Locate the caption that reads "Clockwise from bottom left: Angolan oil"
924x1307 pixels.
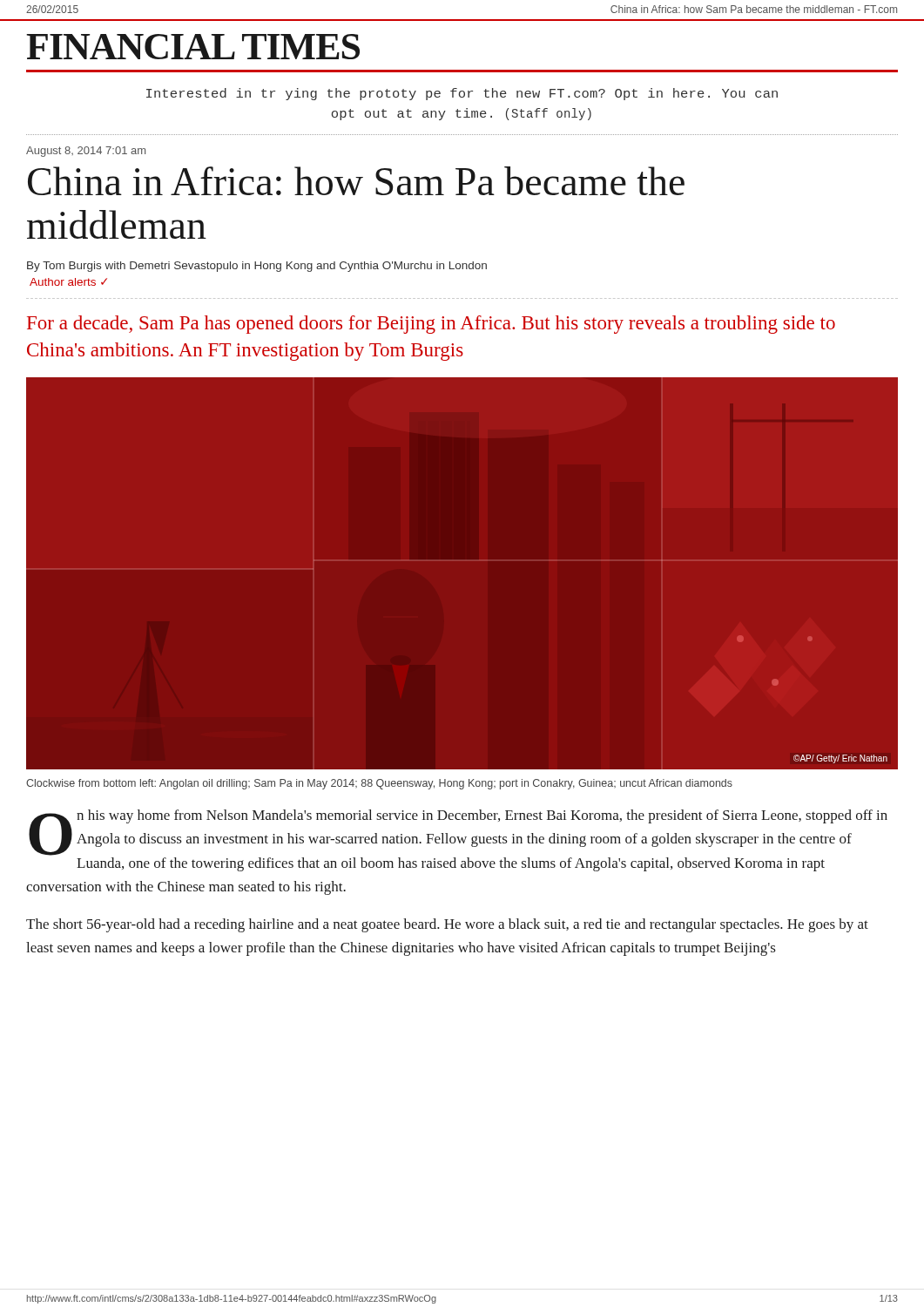(379, 783)
